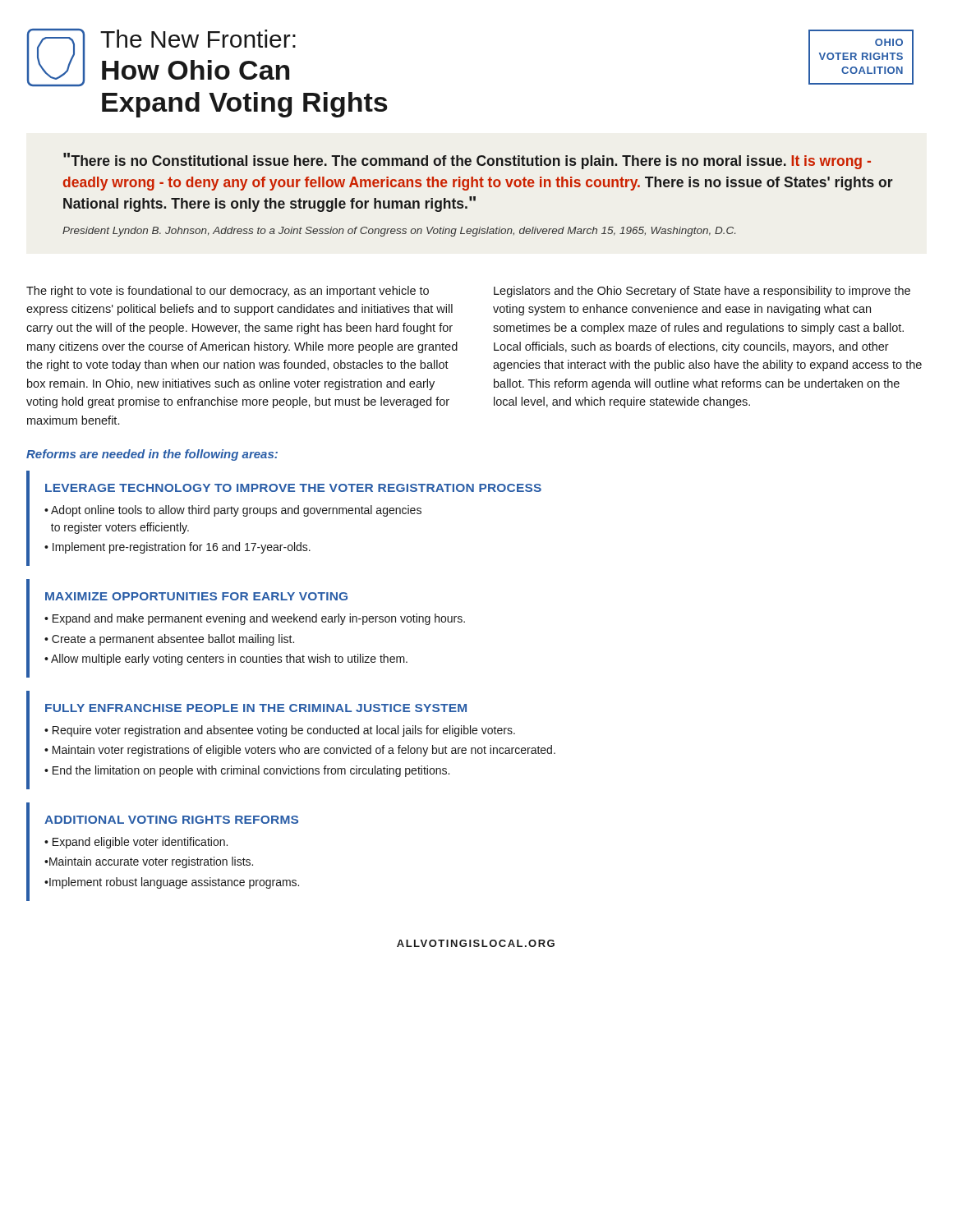Locate the title that opens with "The New Frontier: How Ohio Can"

[244, 72]
